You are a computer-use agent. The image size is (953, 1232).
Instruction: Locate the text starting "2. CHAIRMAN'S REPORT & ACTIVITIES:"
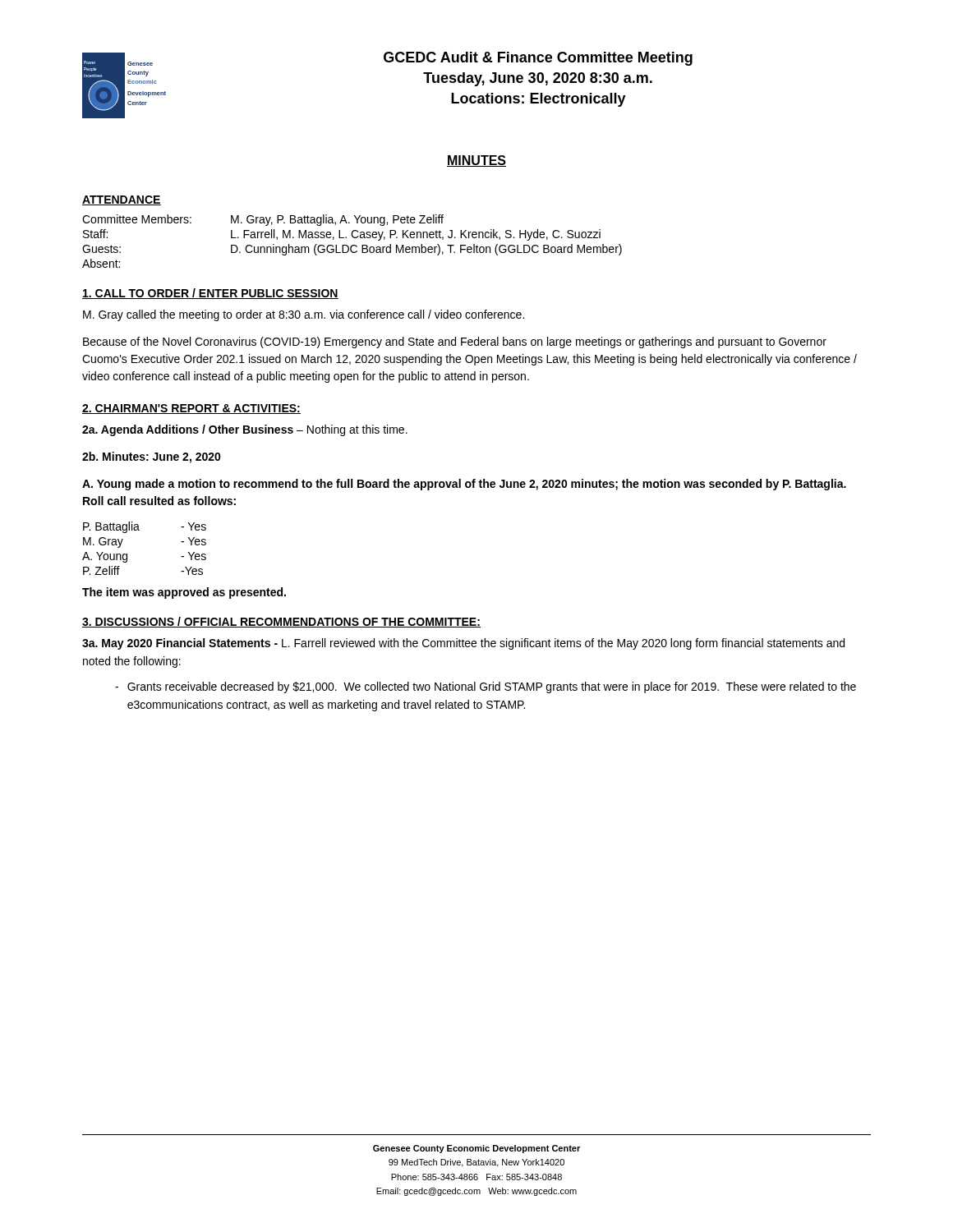tap(191, 408)
